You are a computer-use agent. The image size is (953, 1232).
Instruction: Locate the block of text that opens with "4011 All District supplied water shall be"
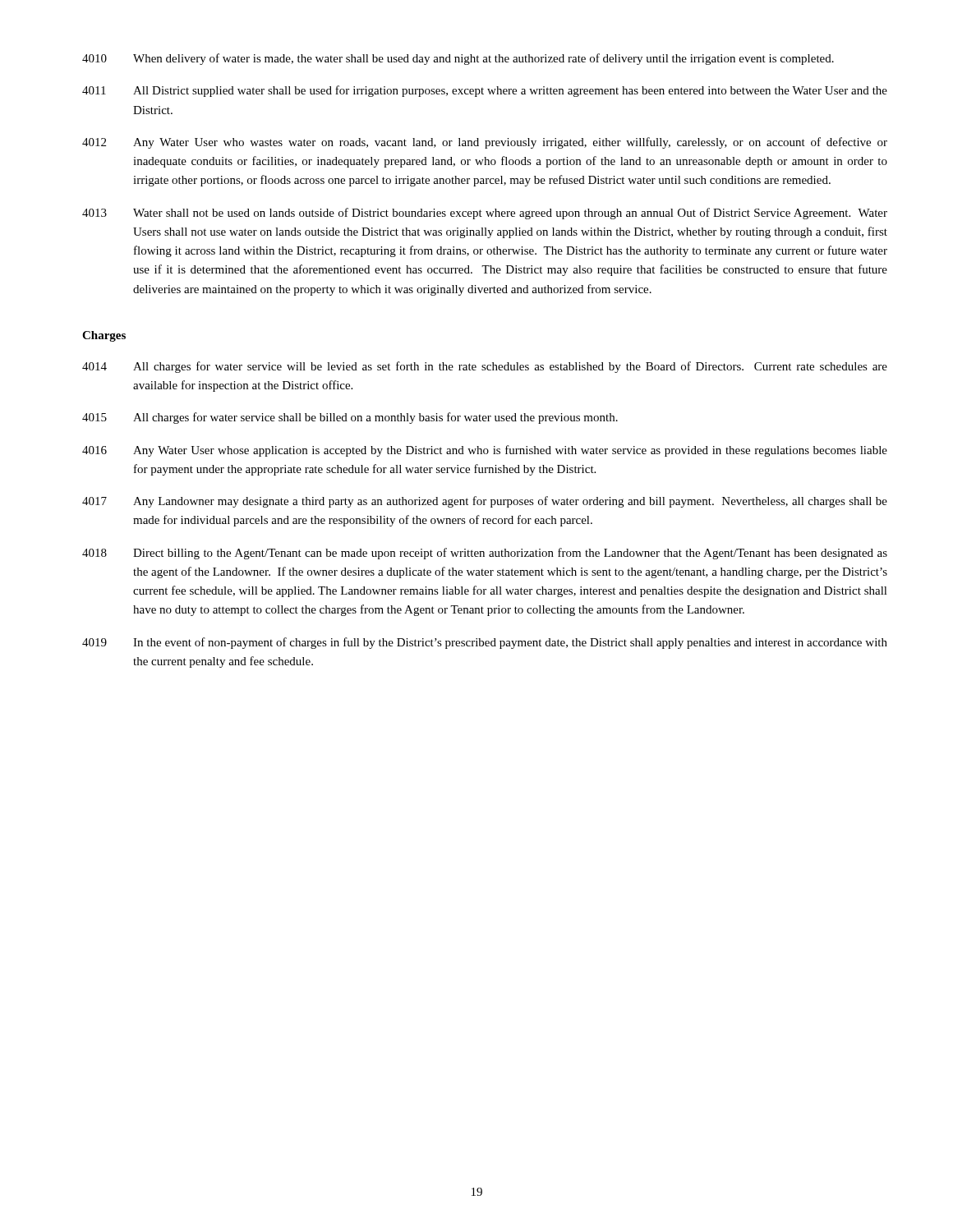pyautogui.click(x=485, y=101)
